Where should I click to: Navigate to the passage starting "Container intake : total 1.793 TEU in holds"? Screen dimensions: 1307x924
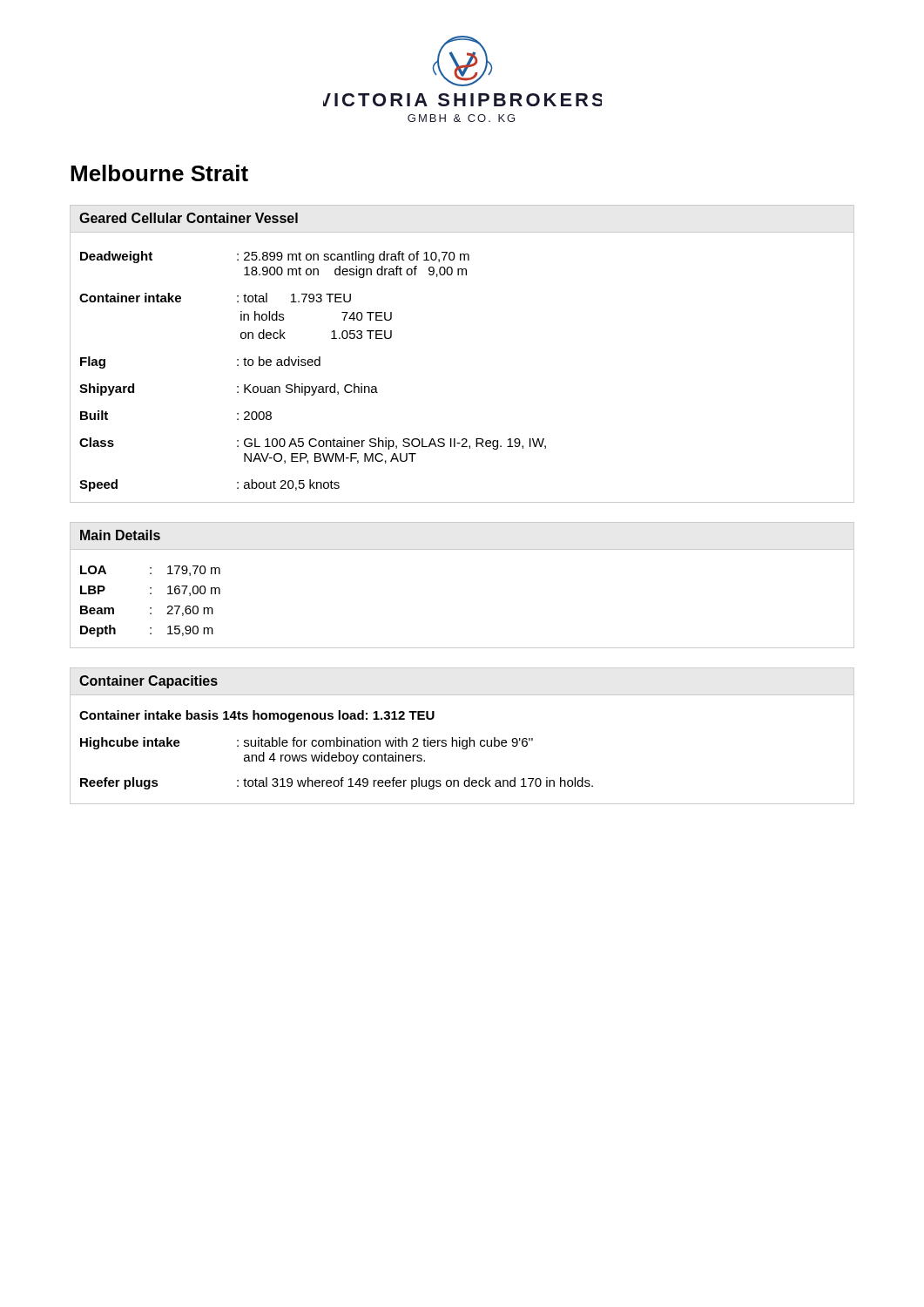click(x=131, y=297)
